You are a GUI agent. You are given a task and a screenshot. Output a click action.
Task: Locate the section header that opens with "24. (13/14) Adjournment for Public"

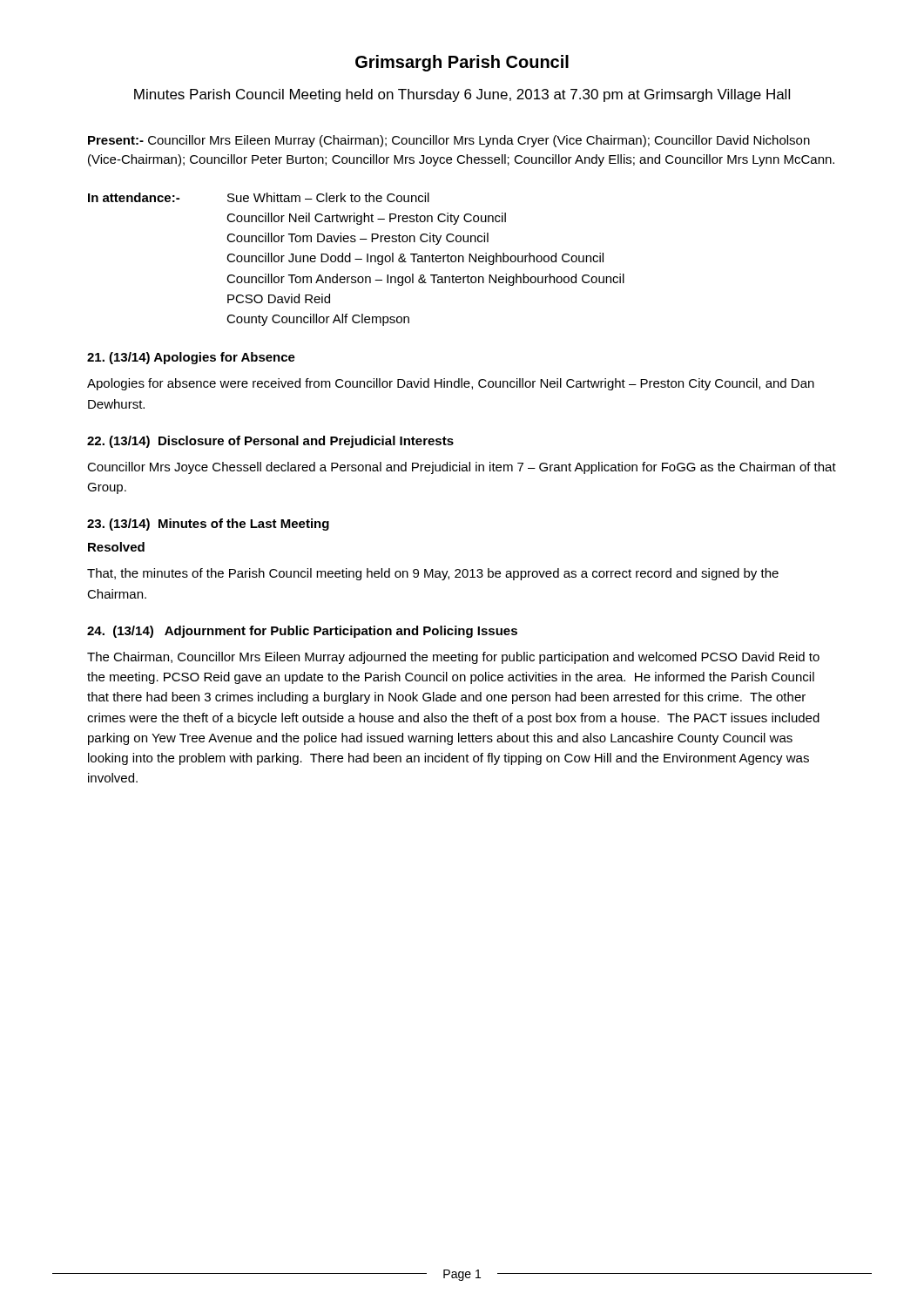302,630
